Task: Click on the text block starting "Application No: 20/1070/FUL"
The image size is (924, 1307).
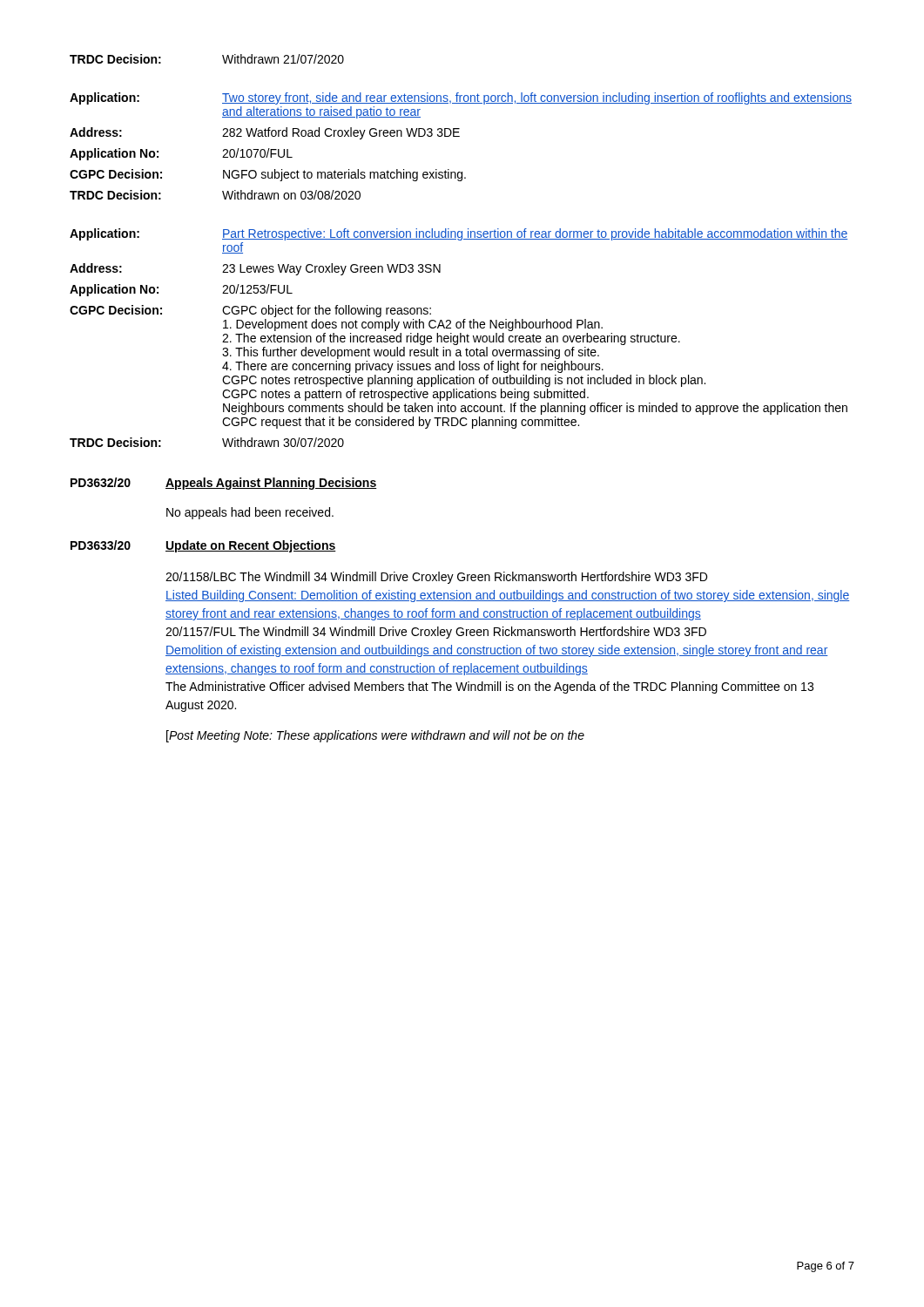Action: coord(108,154)
